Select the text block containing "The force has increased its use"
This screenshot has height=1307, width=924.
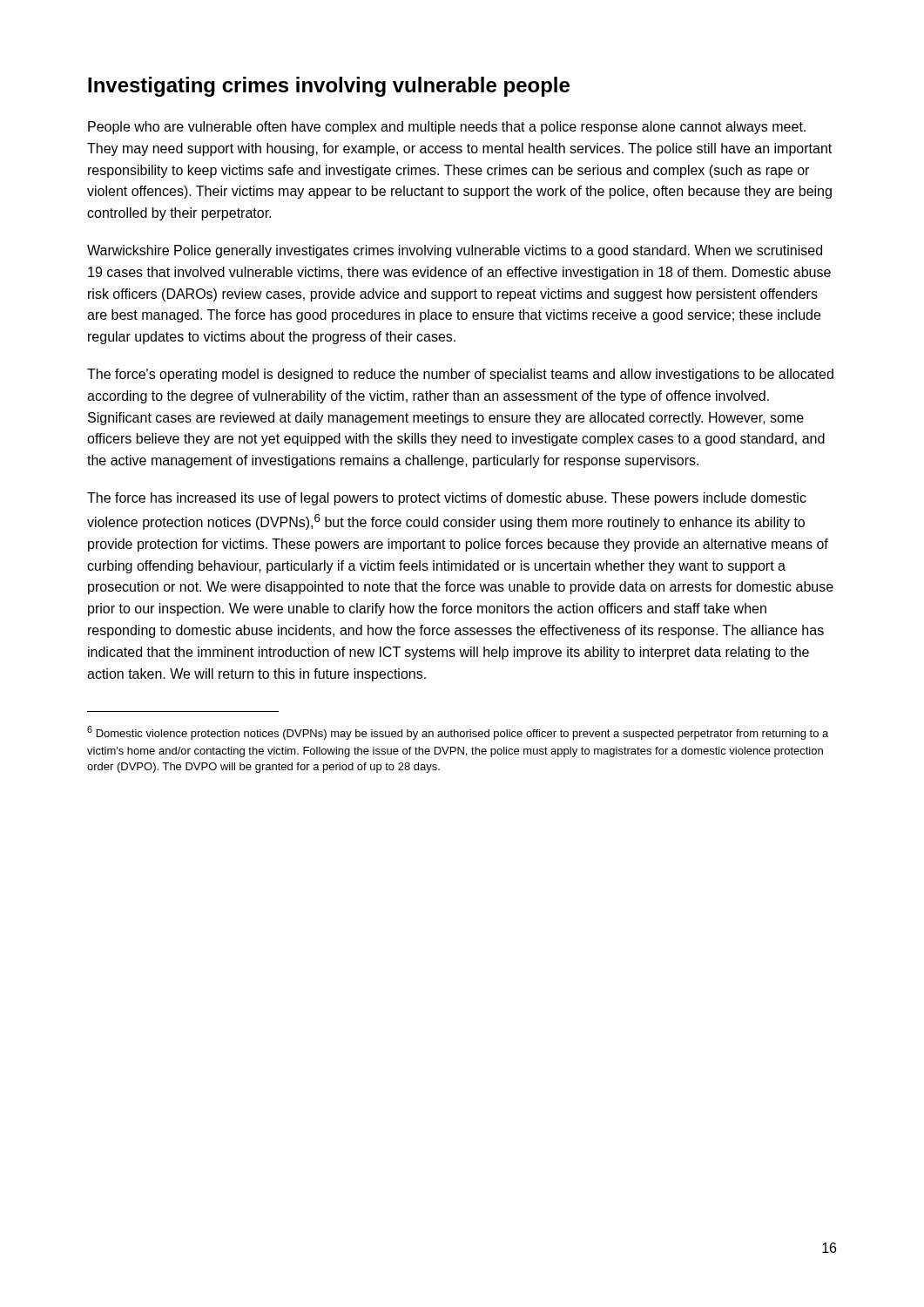coord(462,587)
